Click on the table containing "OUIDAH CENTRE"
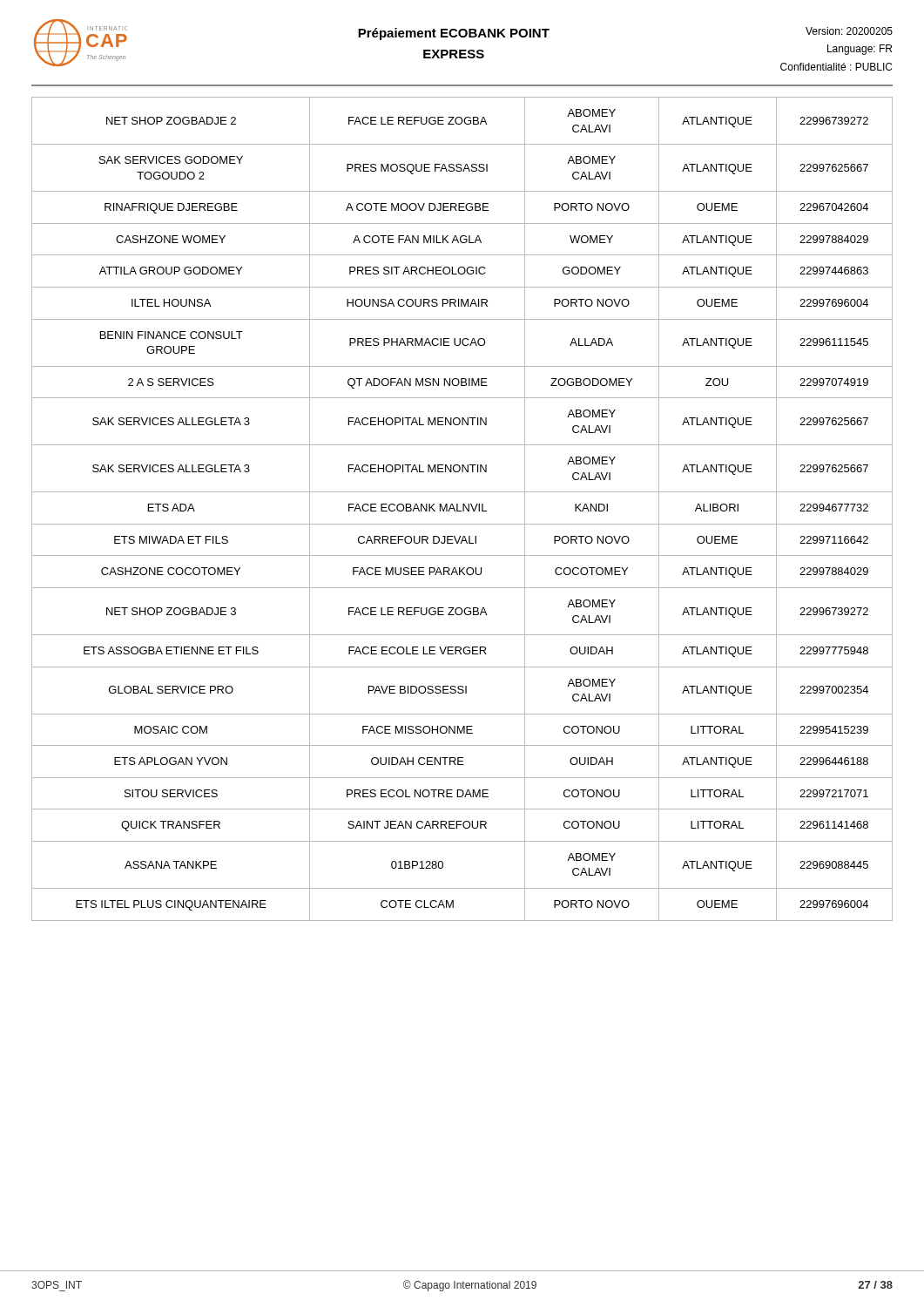This screenshot has height=1307, width=924. tap(462, 504)
